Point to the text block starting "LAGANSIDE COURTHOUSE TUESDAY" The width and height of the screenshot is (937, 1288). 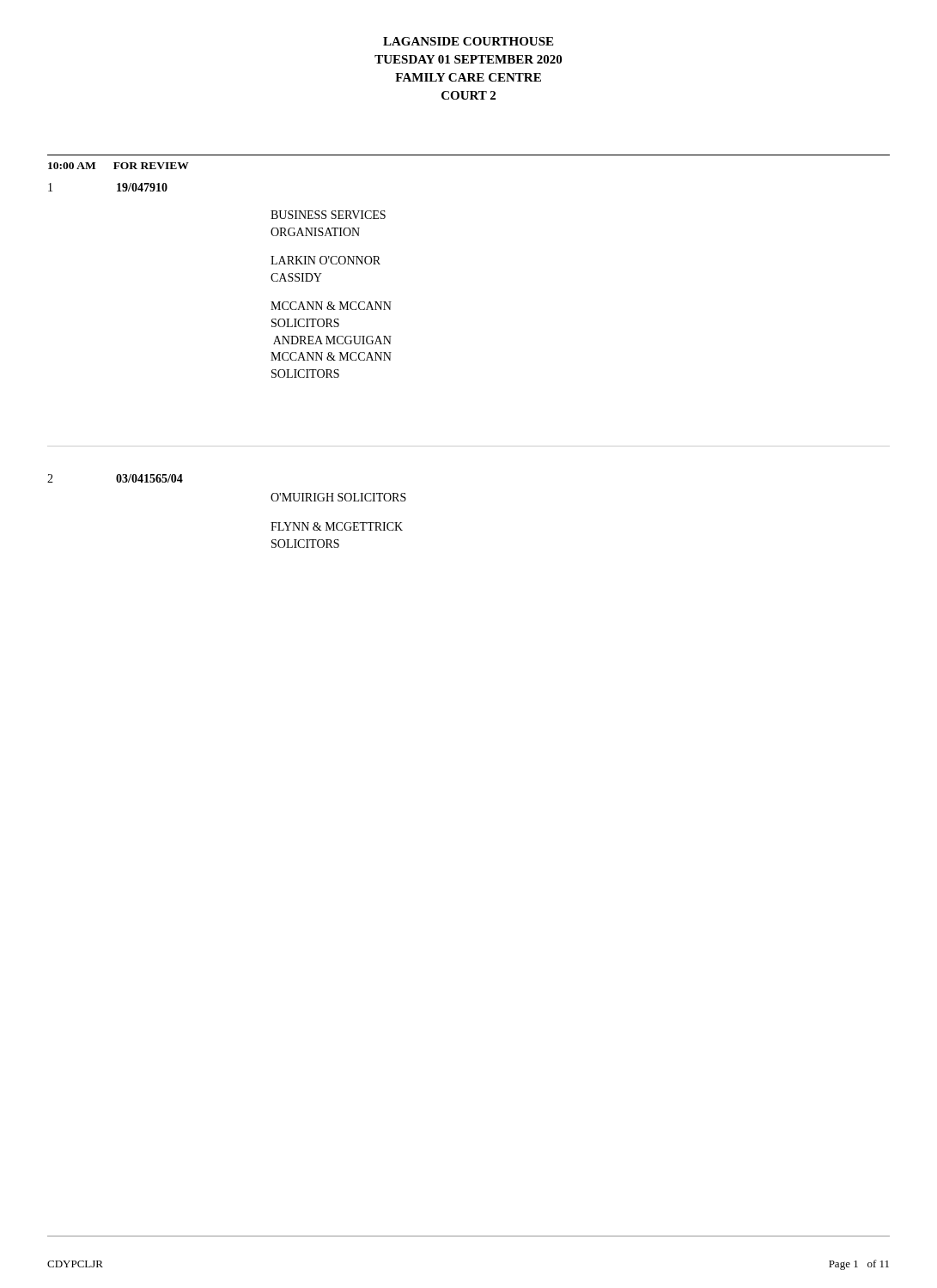click(x=468, y=69)
